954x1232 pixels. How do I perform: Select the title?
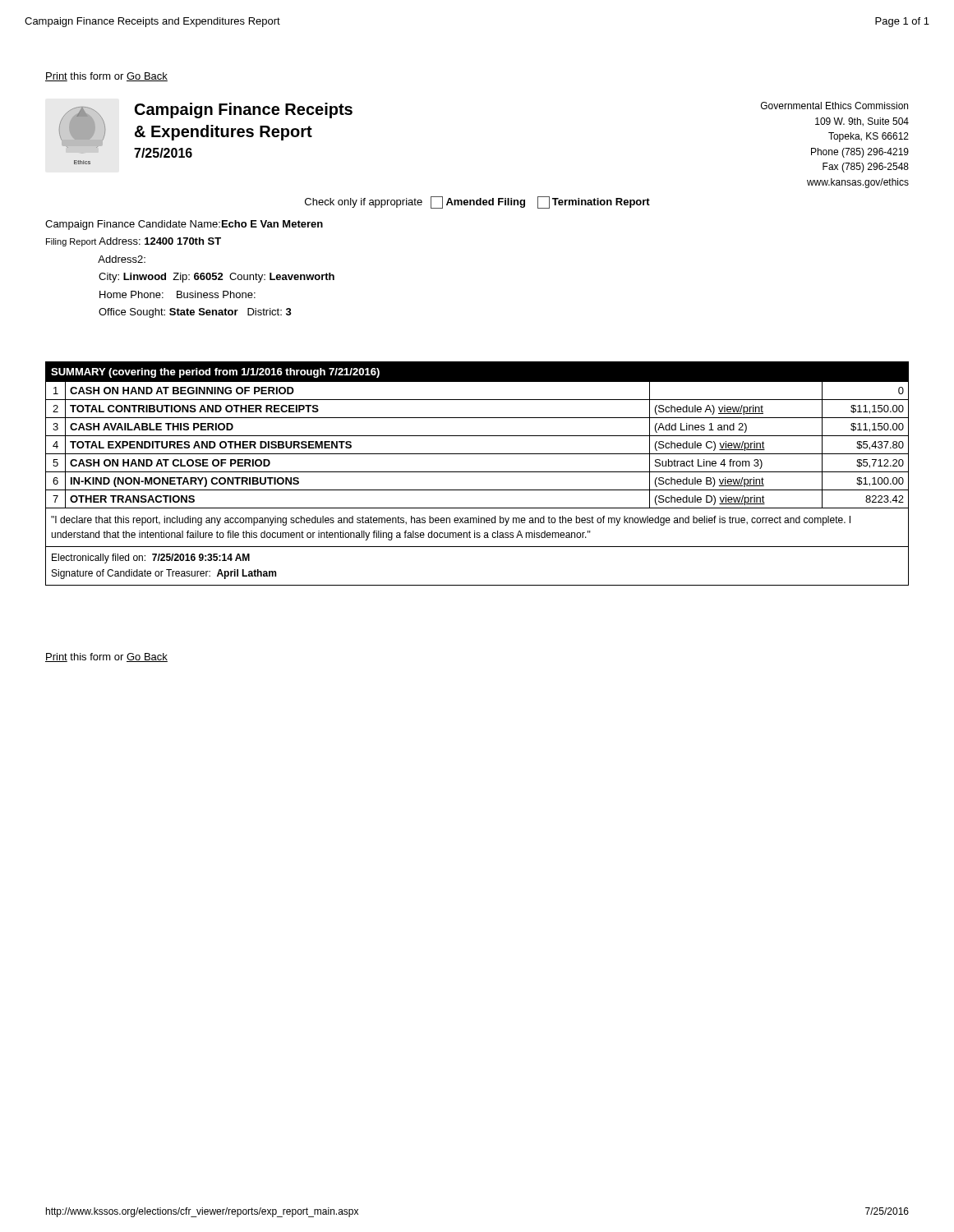click(274, 130)
